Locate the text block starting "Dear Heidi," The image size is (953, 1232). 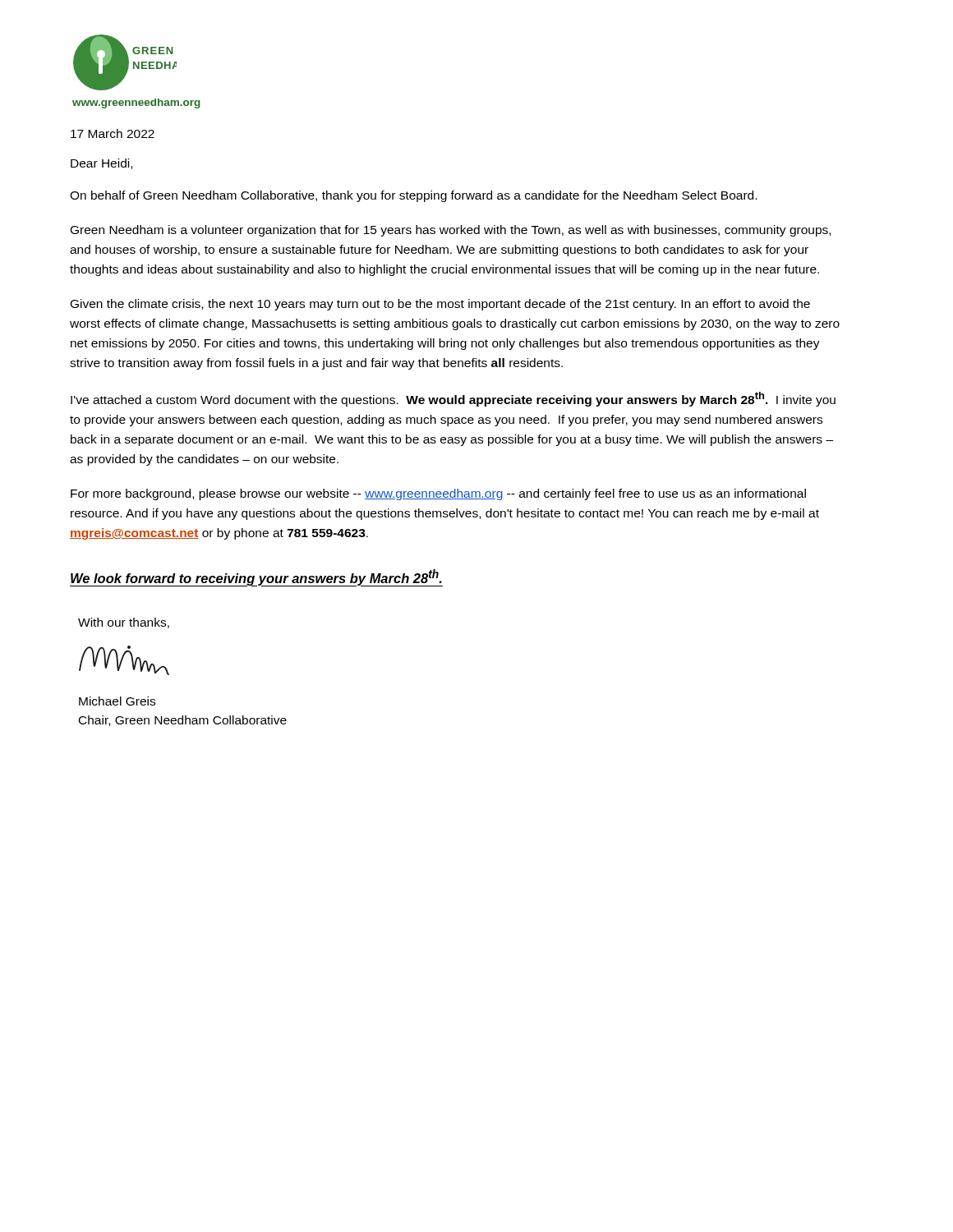(x=102, y=163)
